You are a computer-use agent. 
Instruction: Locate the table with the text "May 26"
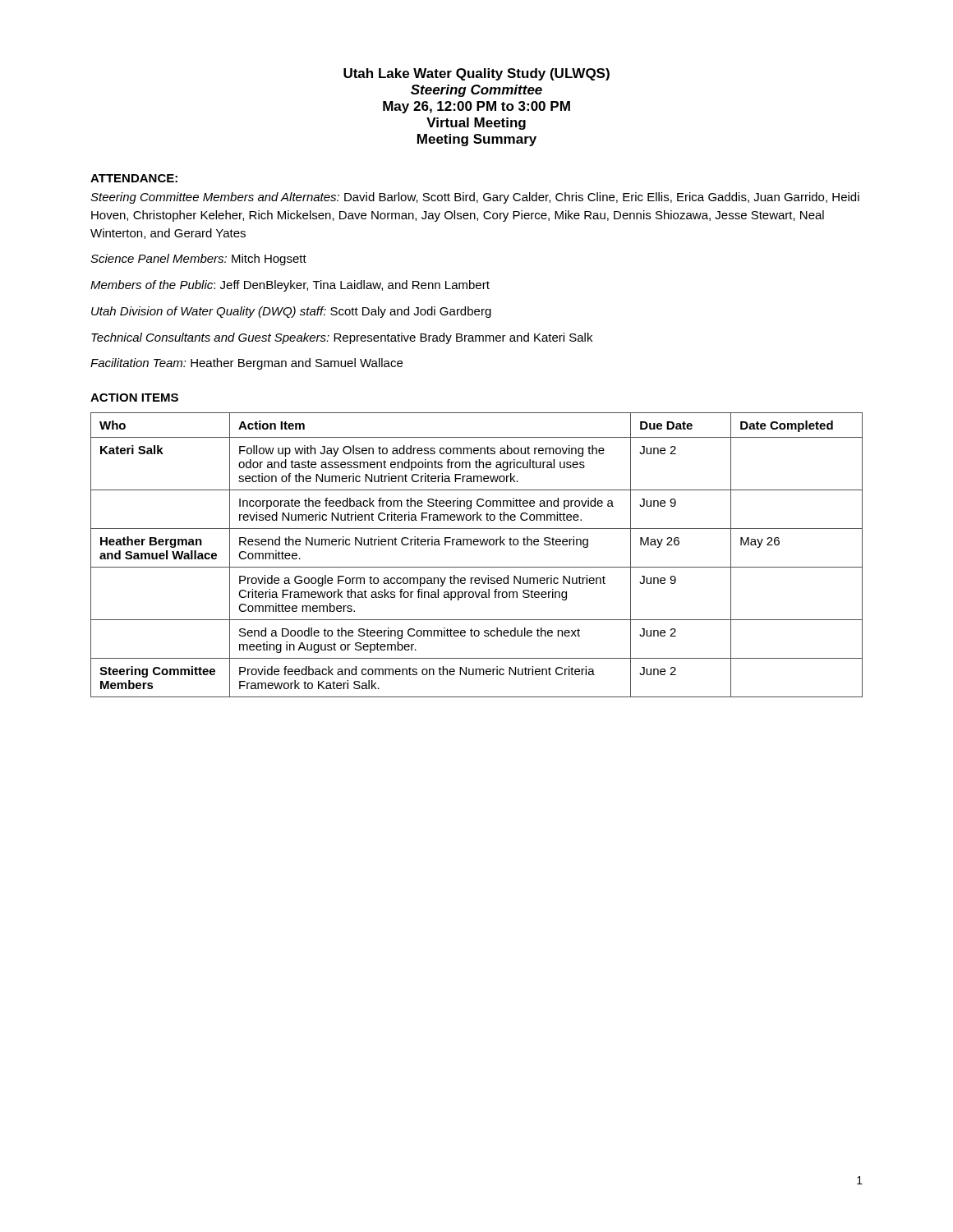476,555
